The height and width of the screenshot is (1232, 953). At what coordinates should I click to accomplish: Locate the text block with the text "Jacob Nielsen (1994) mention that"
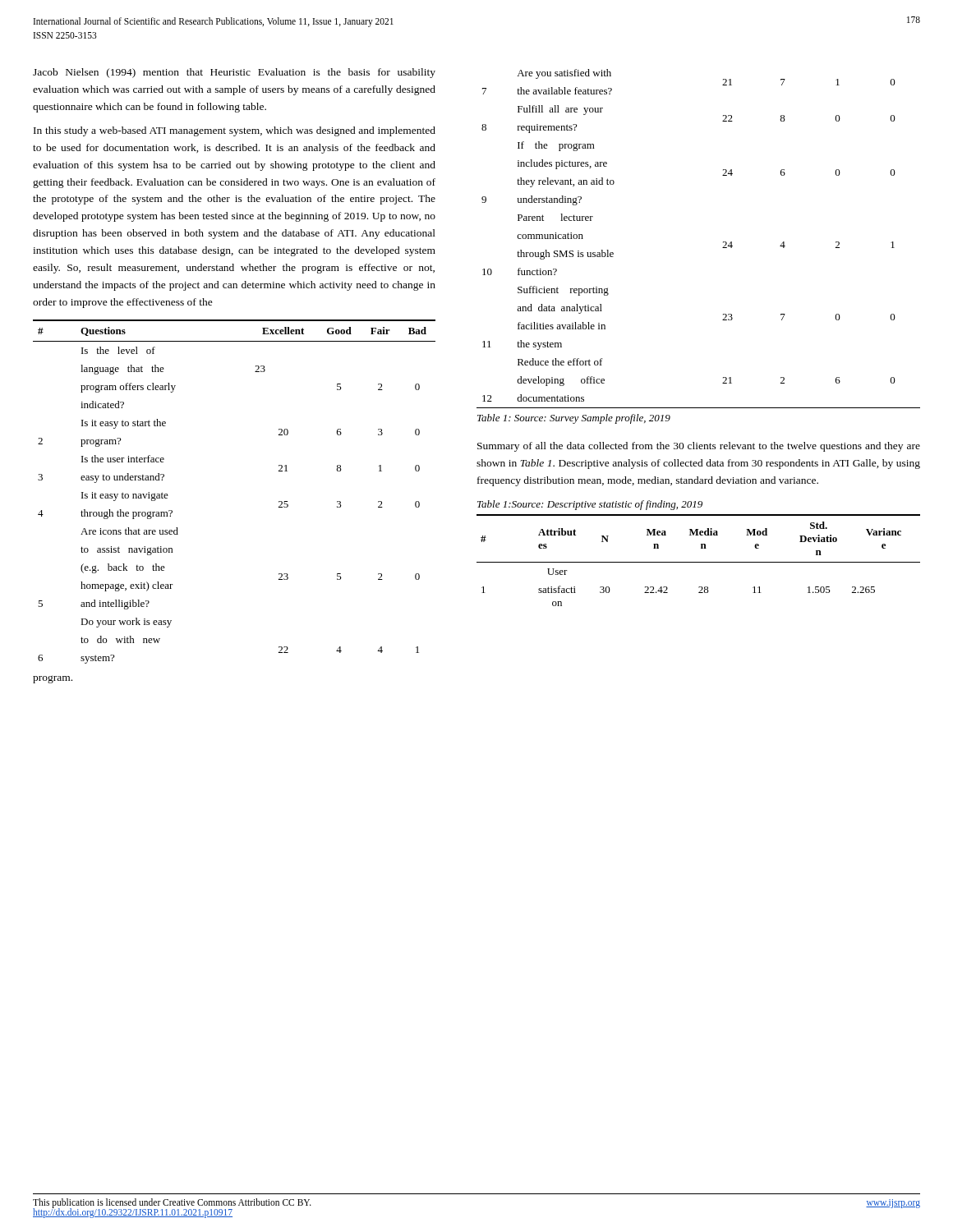234,90
